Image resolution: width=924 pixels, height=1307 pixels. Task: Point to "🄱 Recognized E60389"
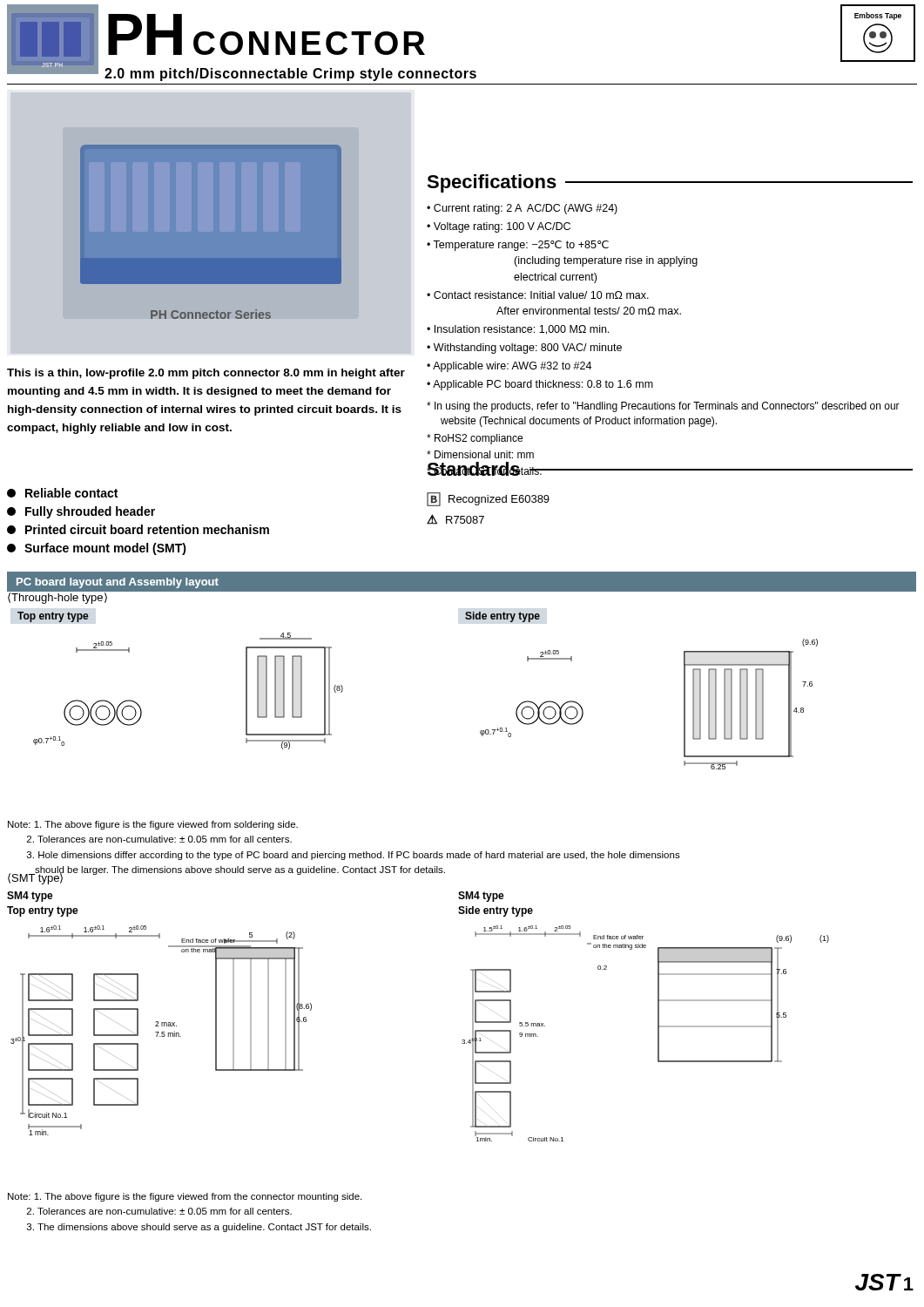click(488, 498)
